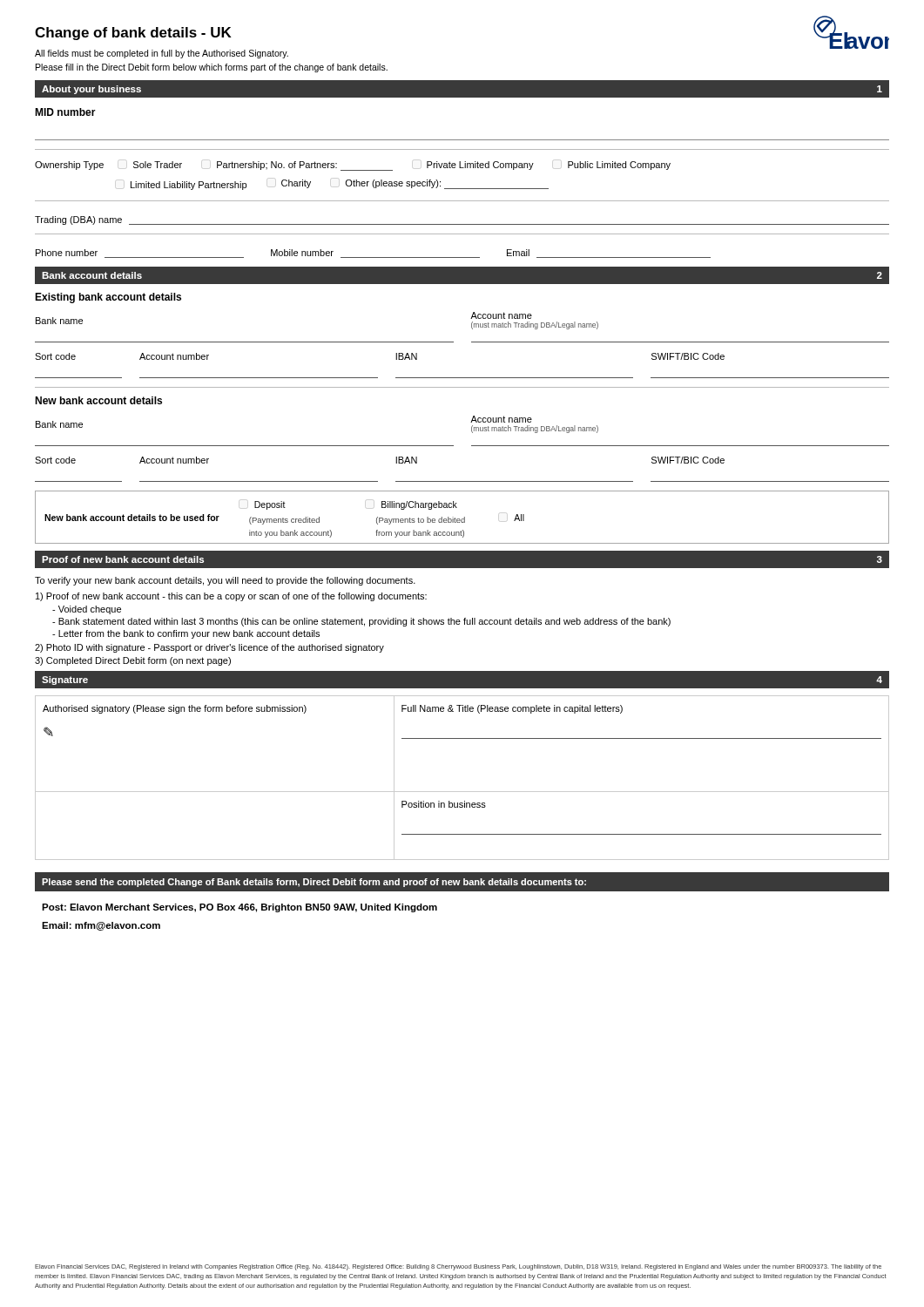This screenshot has width=924, height=1307.
Task: Select the table that reads "Authorised signatory (Please sign"
Action: (462, 778)
